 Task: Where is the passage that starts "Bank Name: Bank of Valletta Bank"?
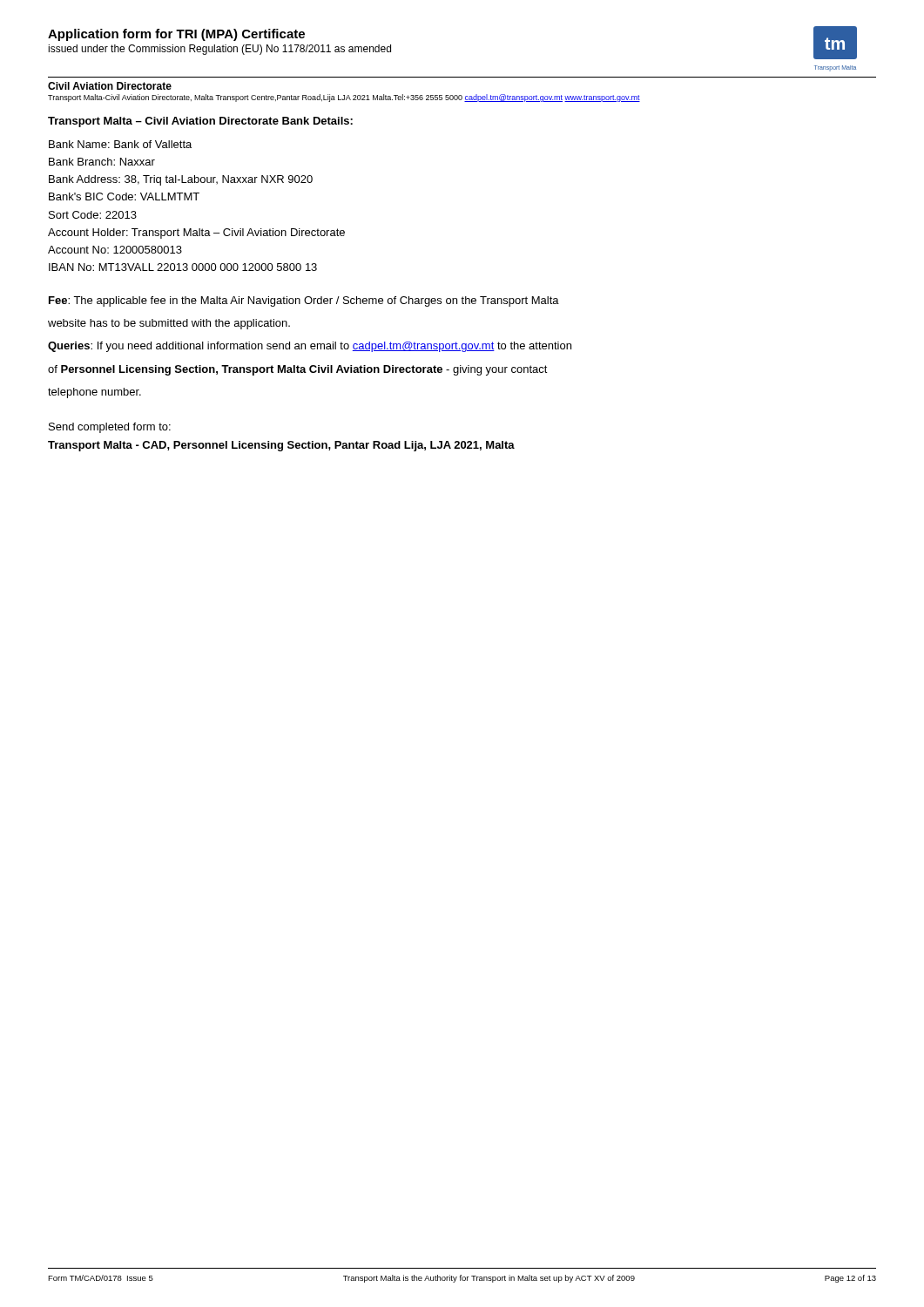pos(120,144)
